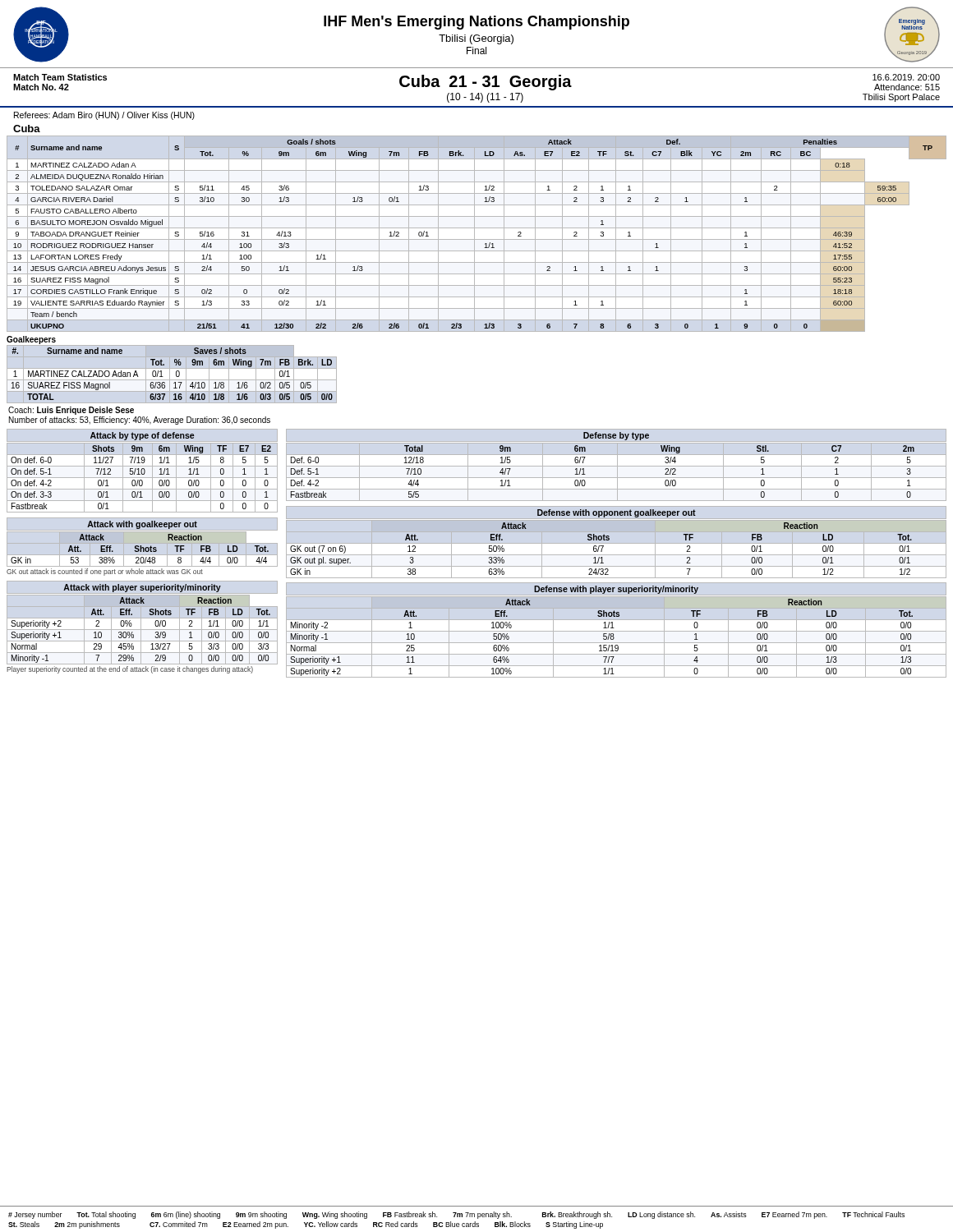Click on the section header that reads "Defense with player superiority/minority"
This screenshot has width=953, height=1232.
[616, 589]
